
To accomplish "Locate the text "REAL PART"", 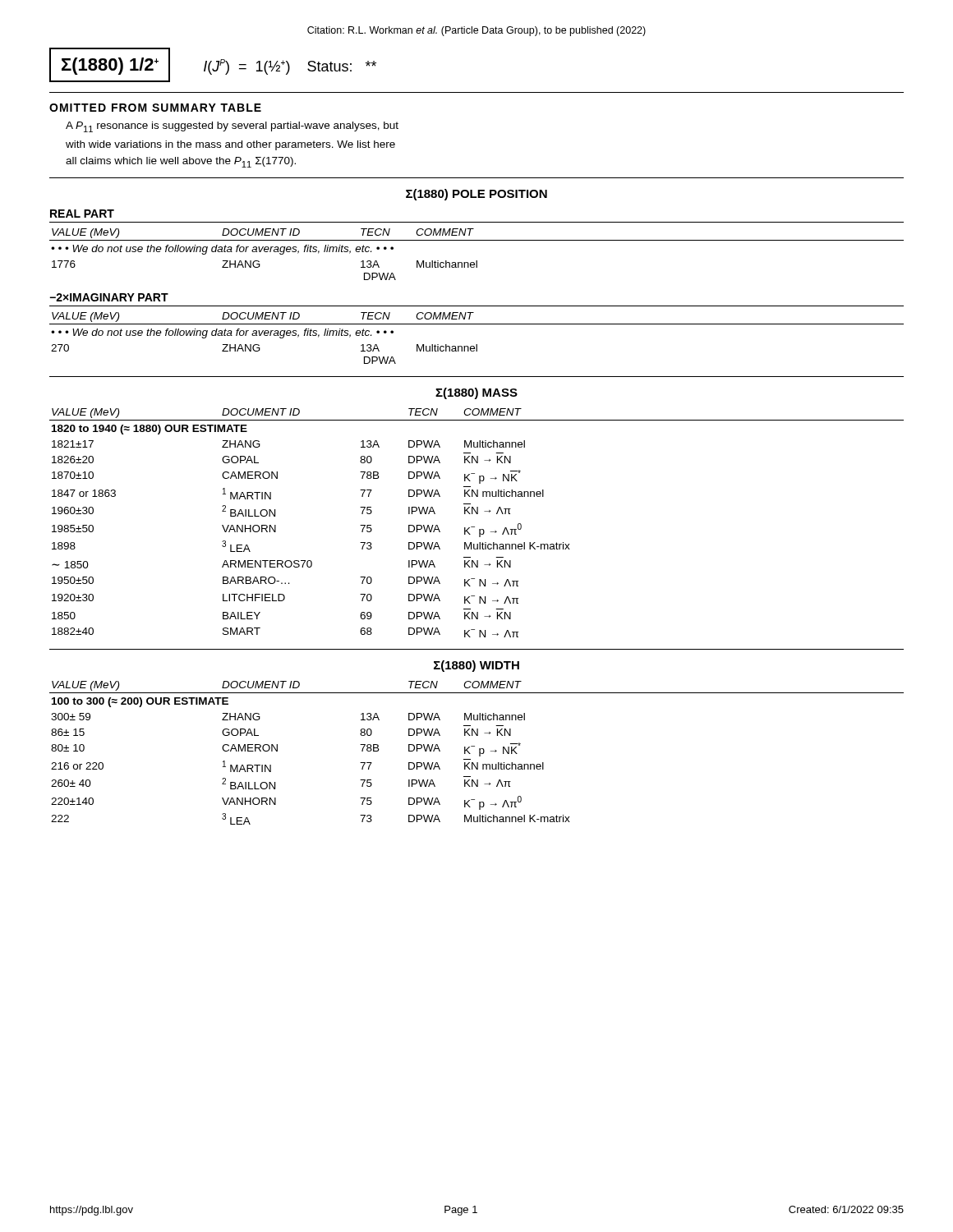I will click(x=82, y=214).
